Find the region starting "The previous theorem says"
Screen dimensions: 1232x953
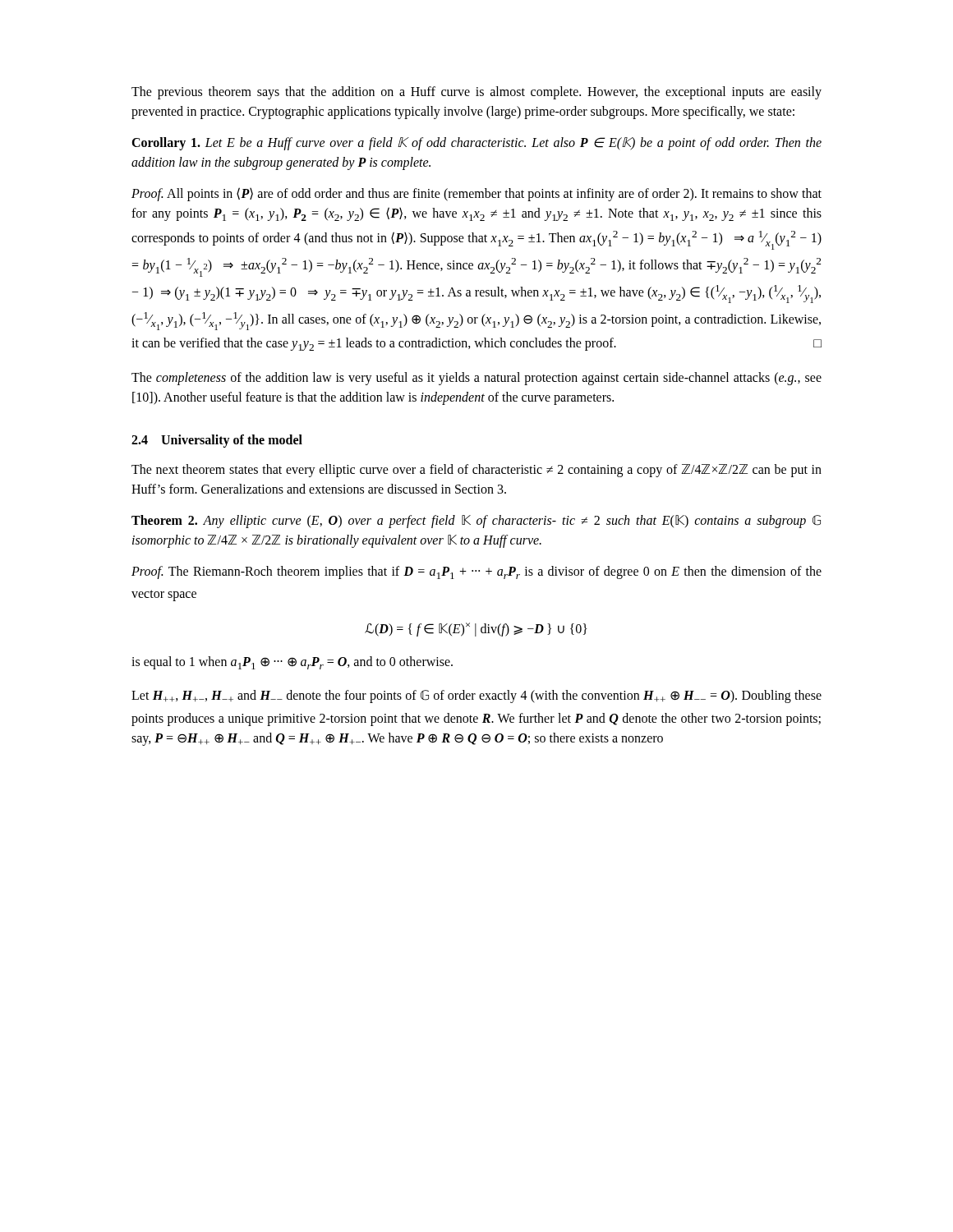coord(476,101)
